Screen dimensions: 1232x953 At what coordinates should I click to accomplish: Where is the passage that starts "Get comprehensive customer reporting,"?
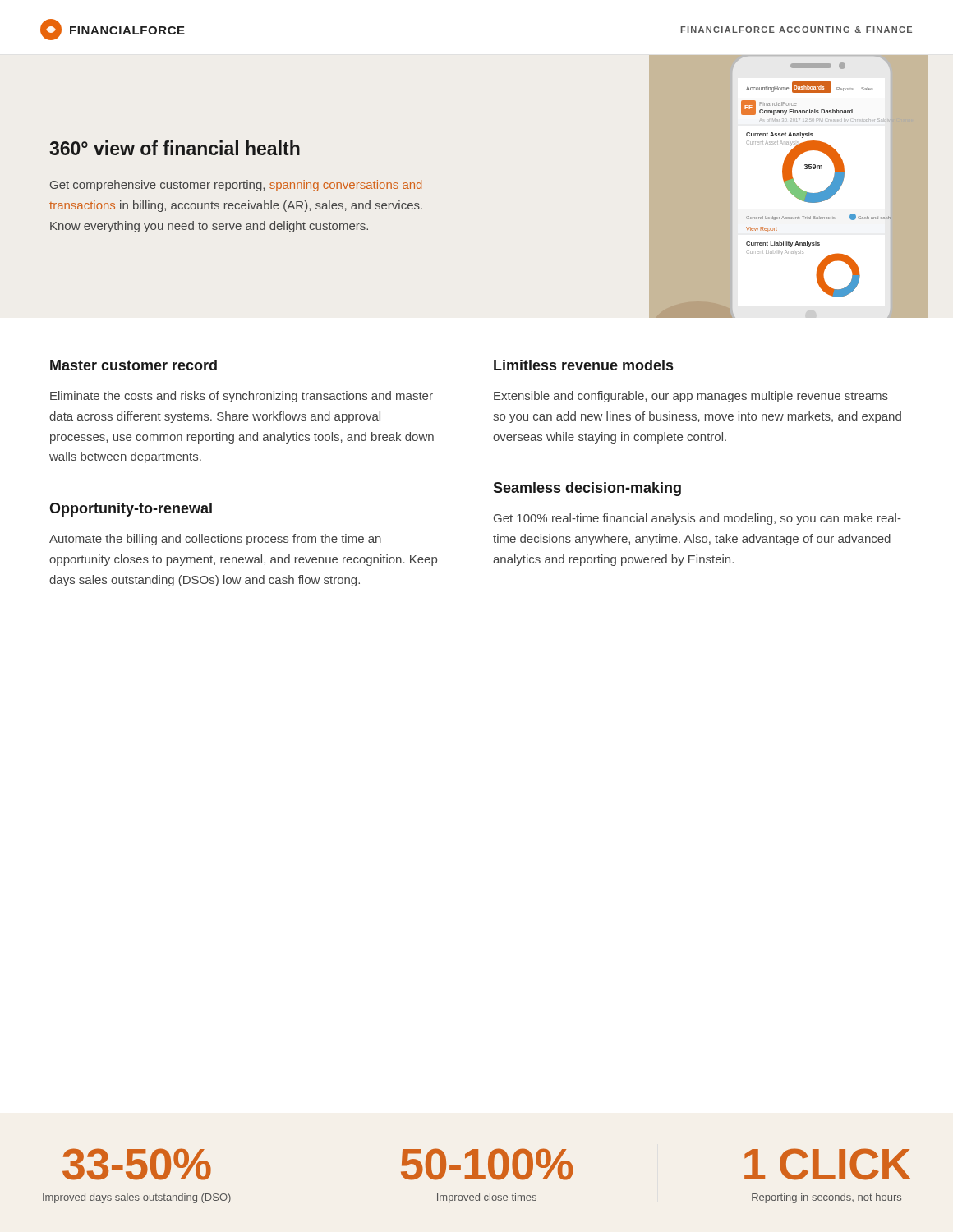pyautogui.click(x=236, y=205)
